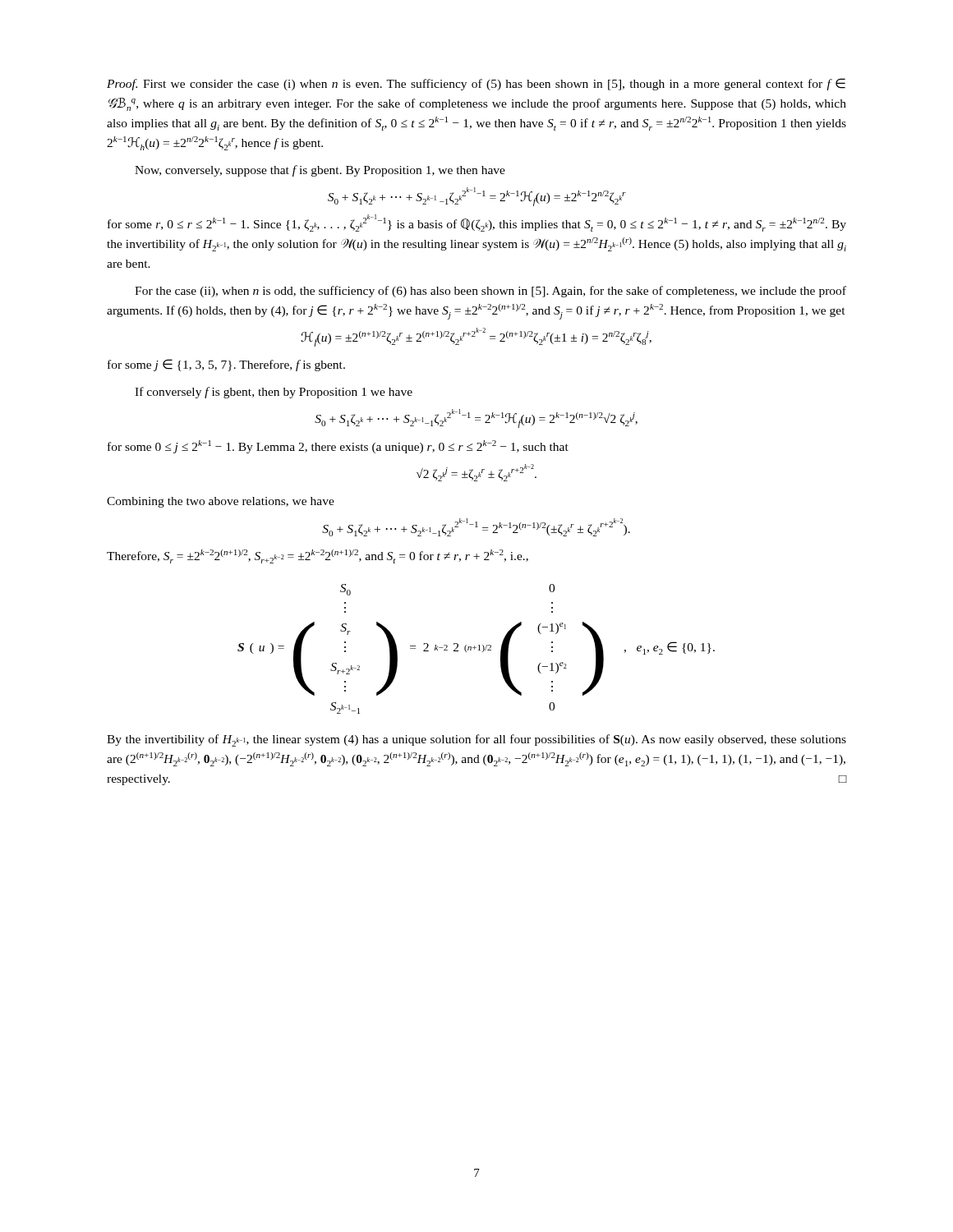This screenshot has height=1232, width=953.
Task: Where is the passage that starts "Proof. First we consider the case (i)"?
Action: click(x=476, y=113)
